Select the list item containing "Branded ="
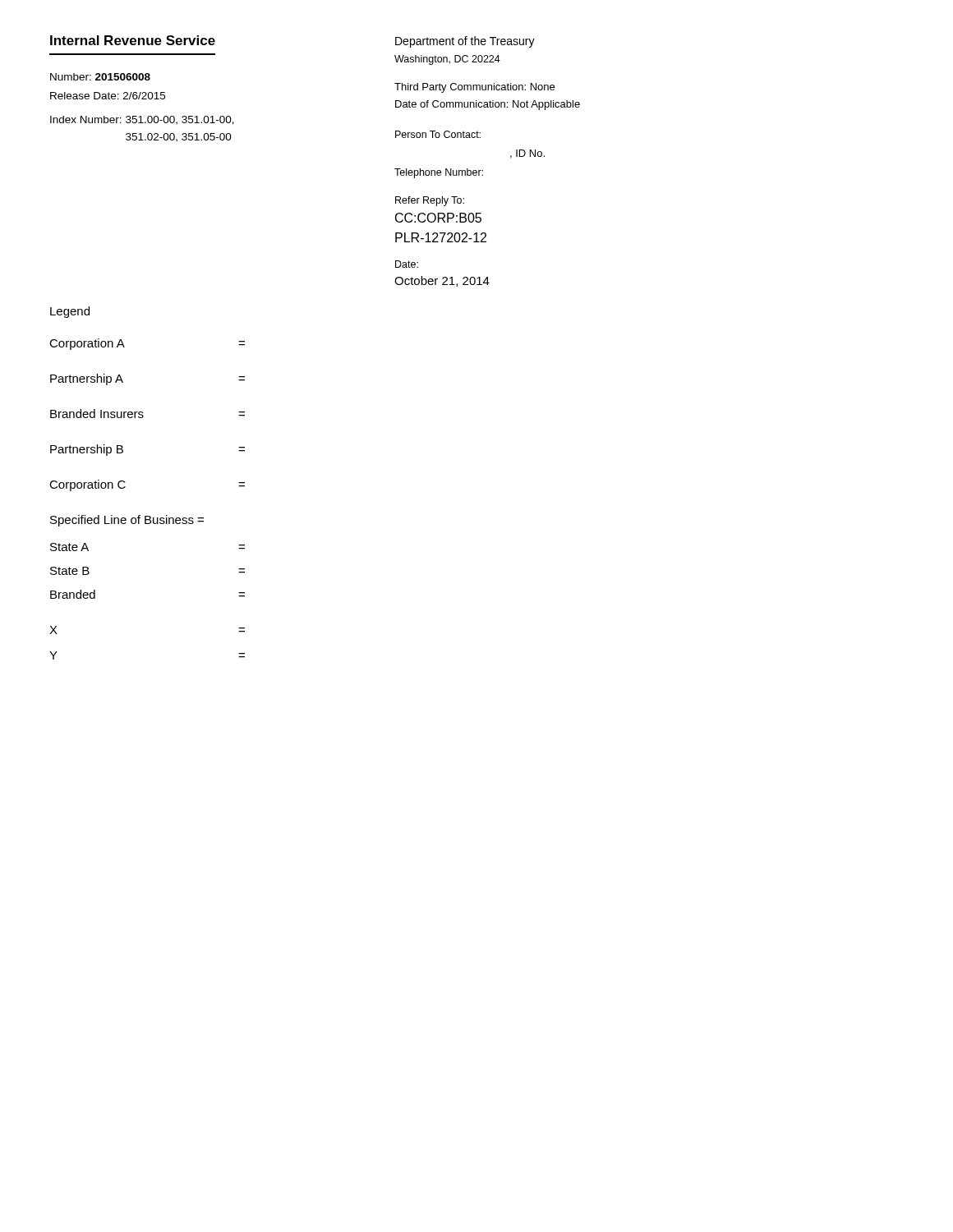The image size is (953, 1232). tap(78, 593)
